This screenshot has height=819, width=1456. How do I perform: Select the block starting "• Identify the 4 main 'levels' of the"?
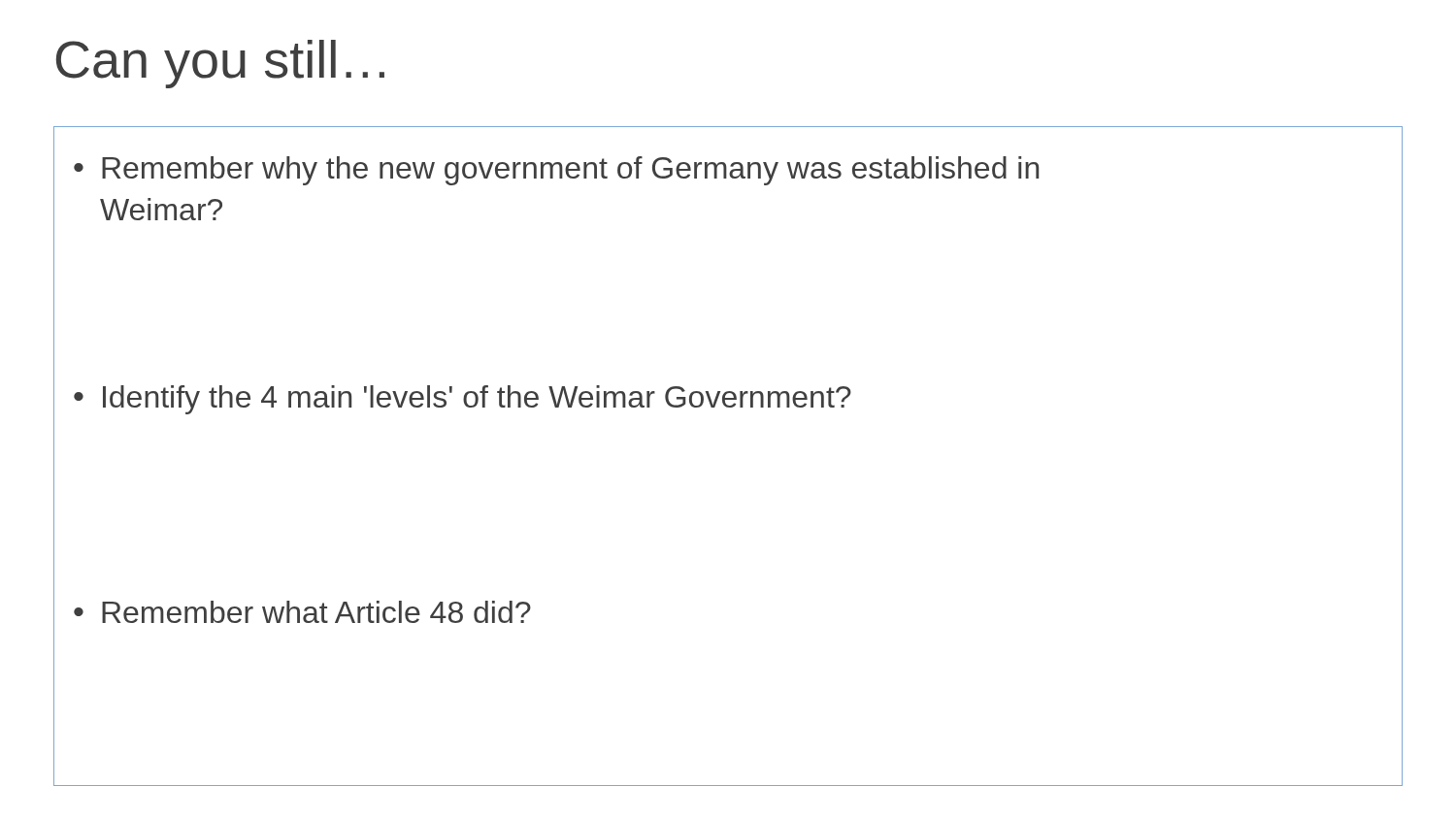tap(462, 397)
